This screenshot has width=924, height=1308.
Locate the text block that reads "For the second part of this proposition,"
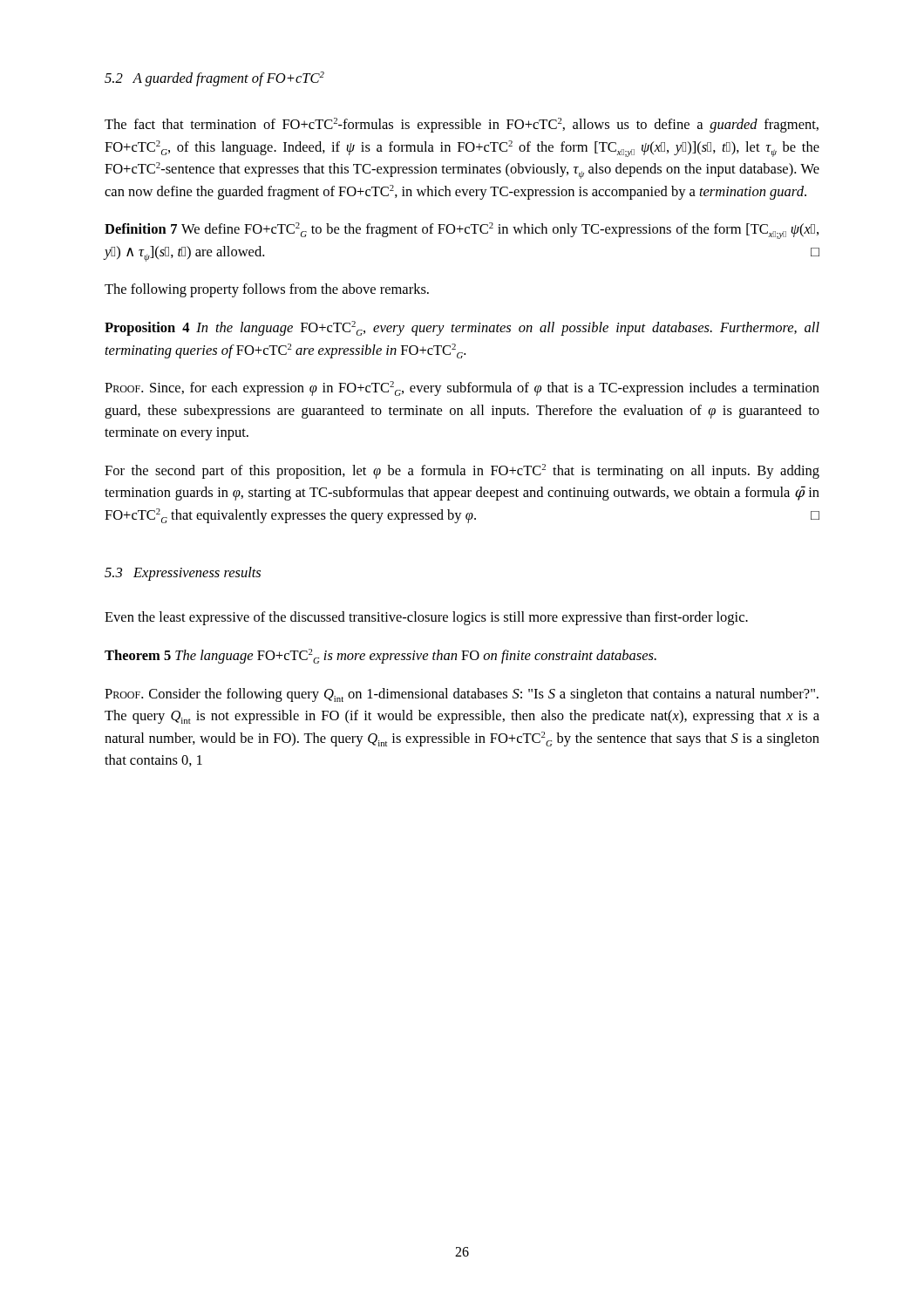pyautogui.click(x=462, y=493)
